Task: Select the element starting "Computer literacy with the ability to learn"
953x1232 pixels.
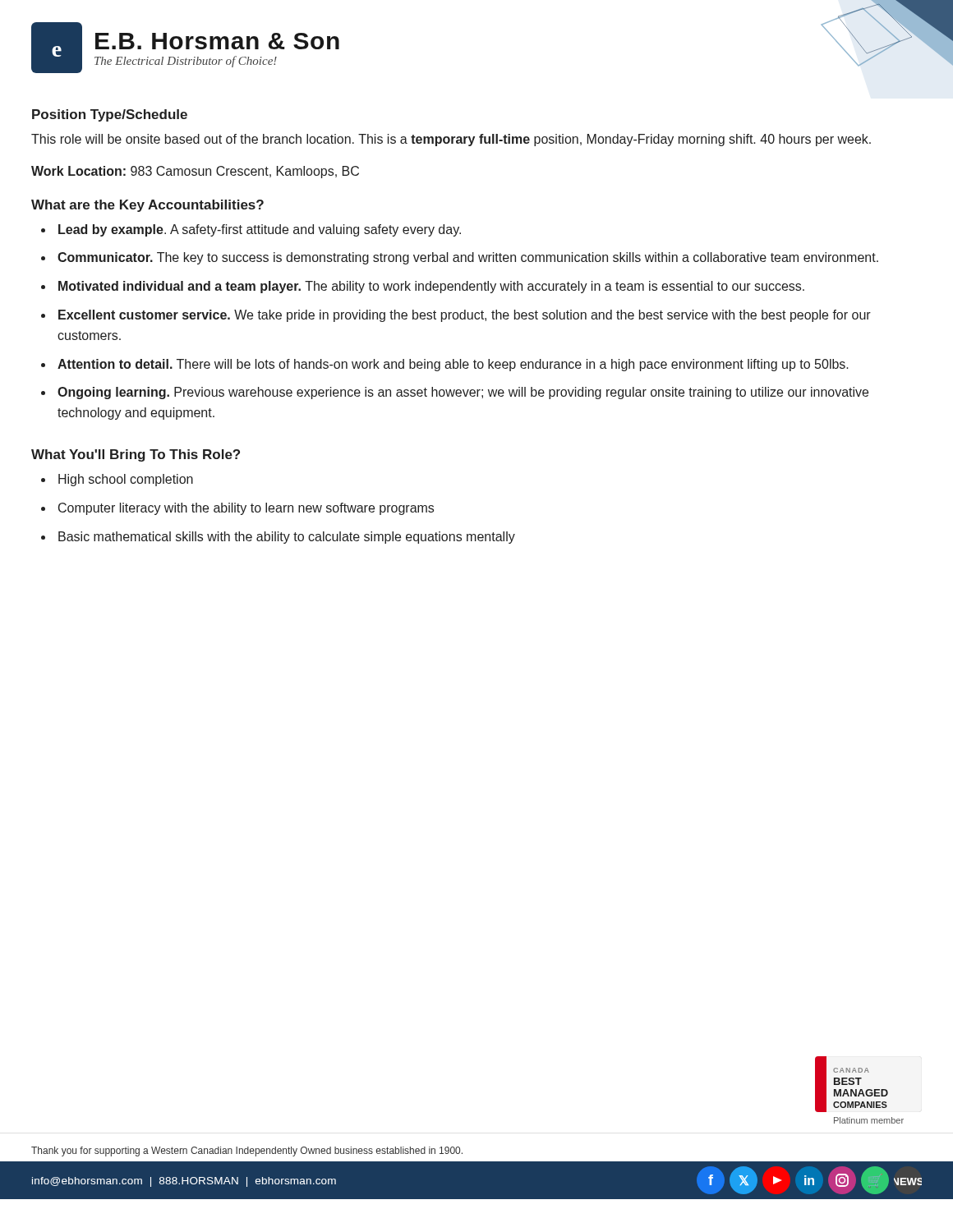Action: tap(246, 508)
